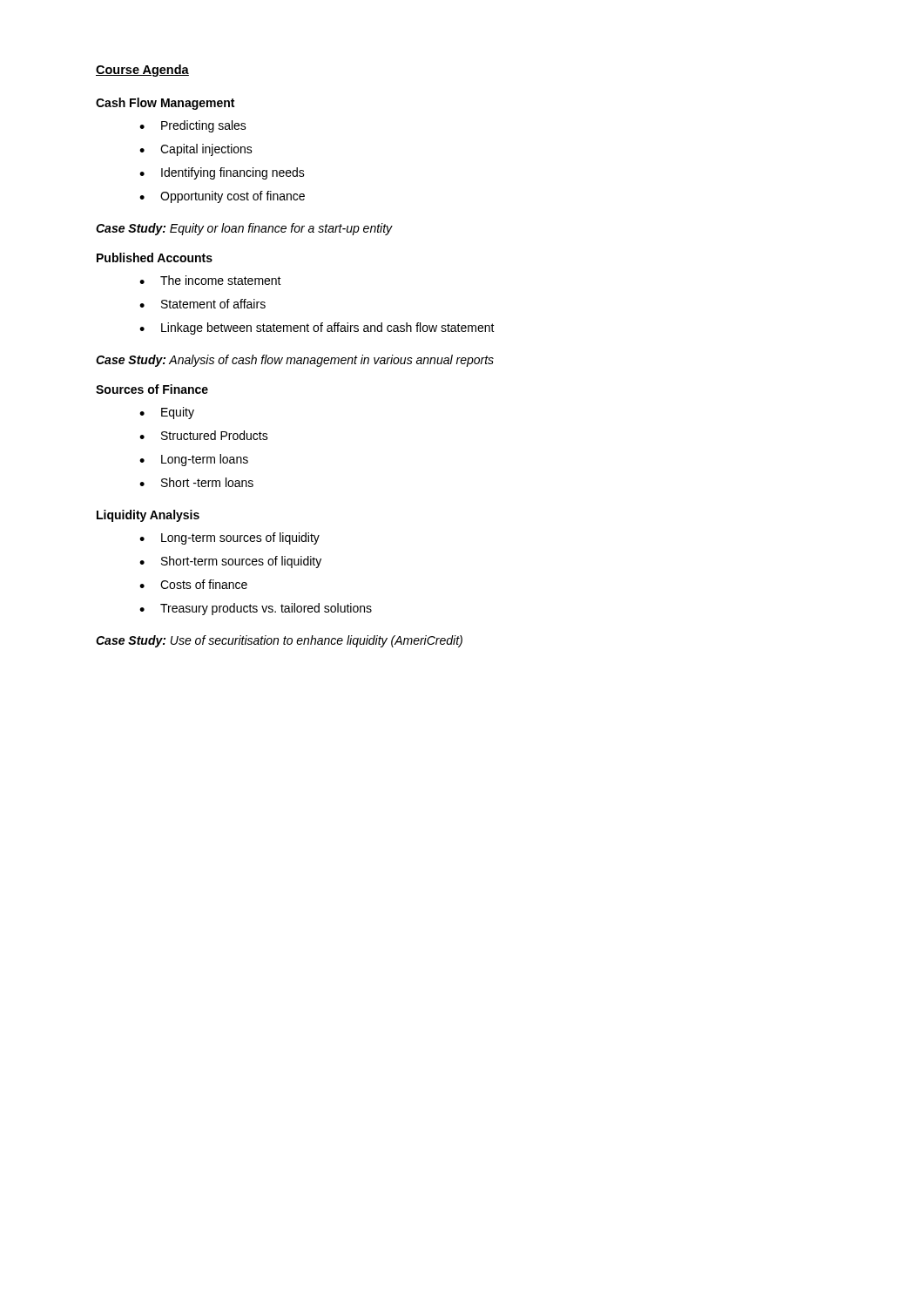Locate the title that says "Course Agenda"

(142, 70)
